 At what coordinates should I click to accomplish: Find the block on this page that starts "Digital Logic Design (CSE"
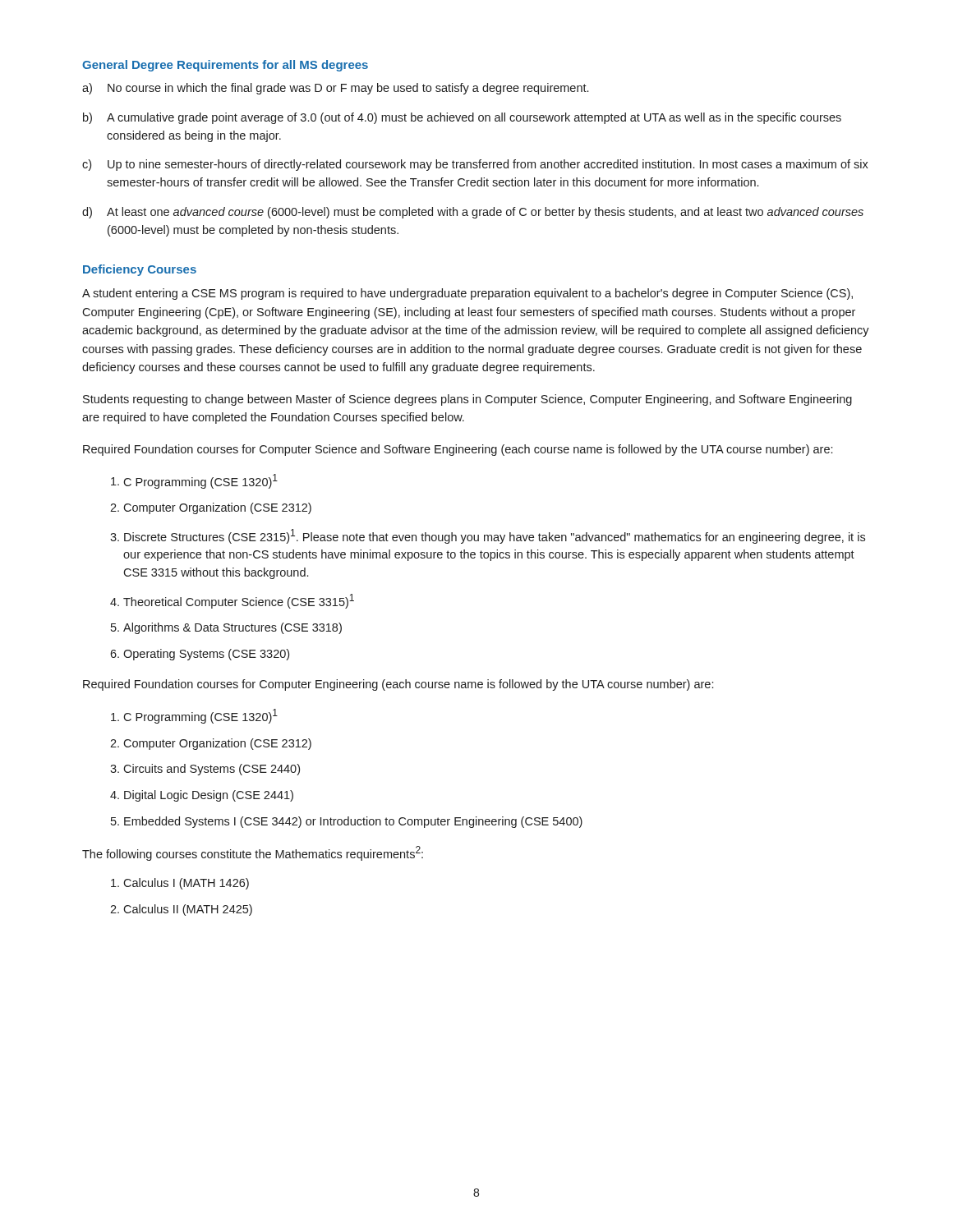click(x=209, y=795)
